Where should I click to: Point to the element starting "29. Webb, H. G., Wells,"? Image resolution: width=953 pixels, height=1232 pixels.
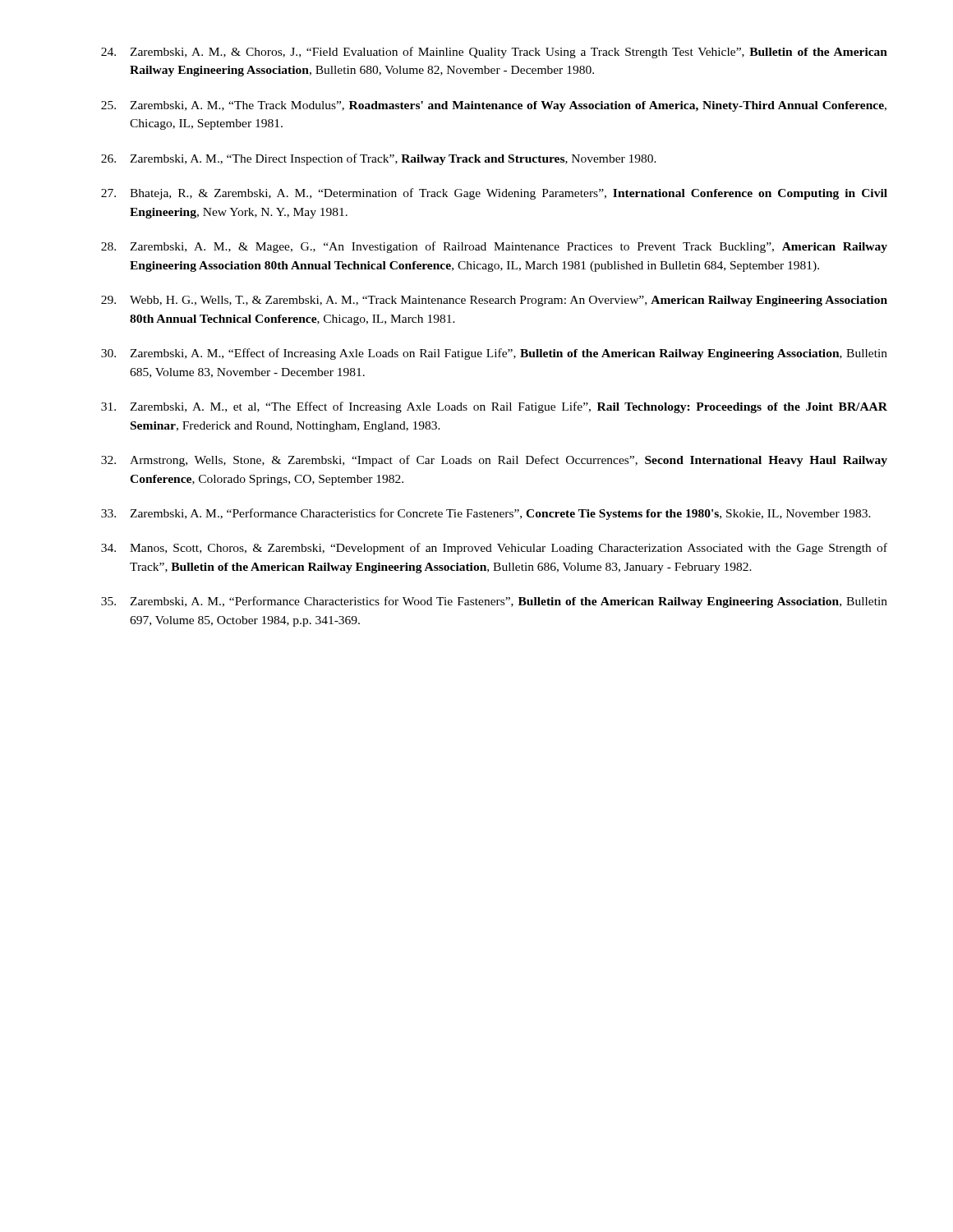(481, 309)
